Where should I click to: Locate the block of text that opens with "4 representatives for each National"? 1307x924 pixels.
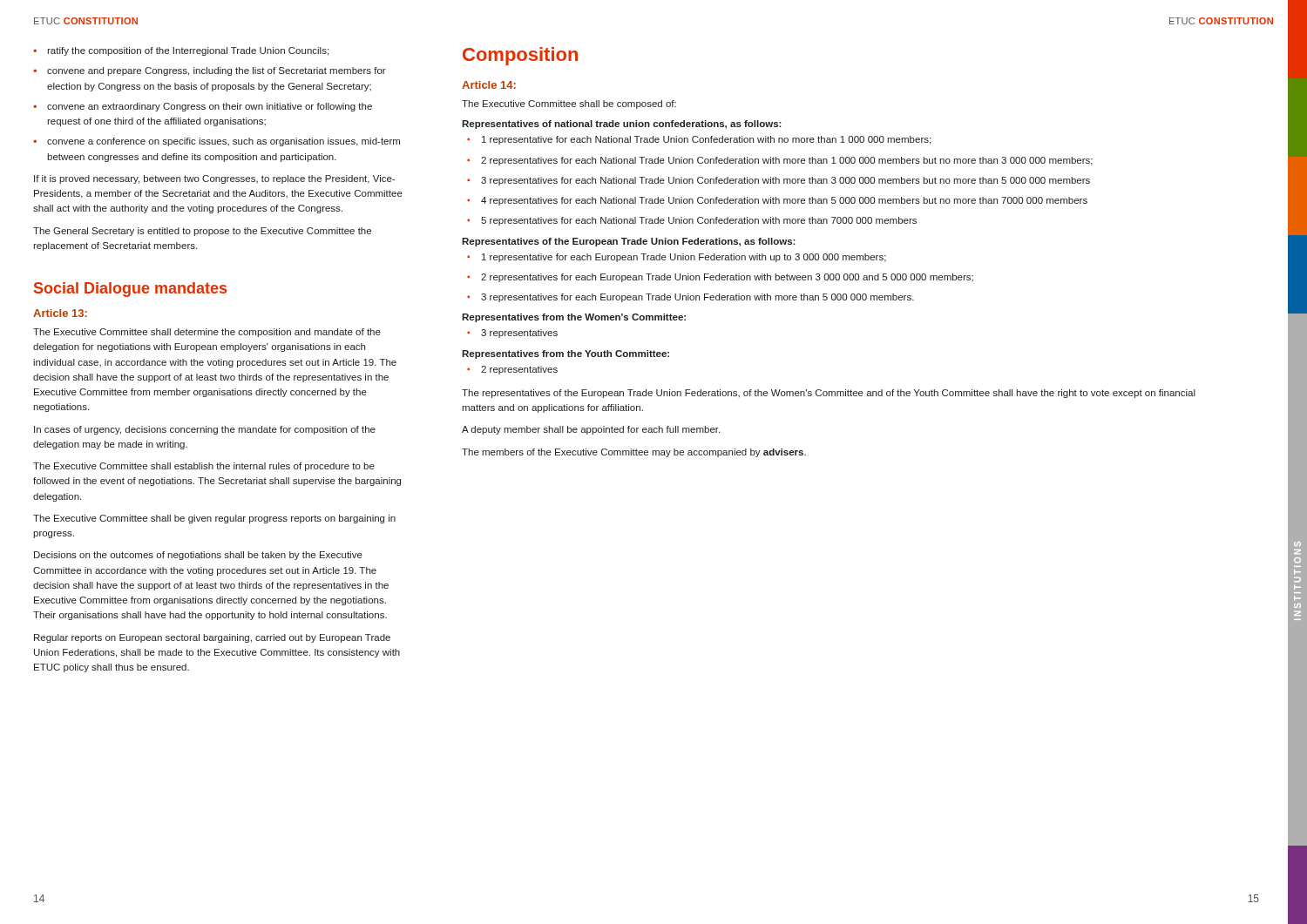784,200
